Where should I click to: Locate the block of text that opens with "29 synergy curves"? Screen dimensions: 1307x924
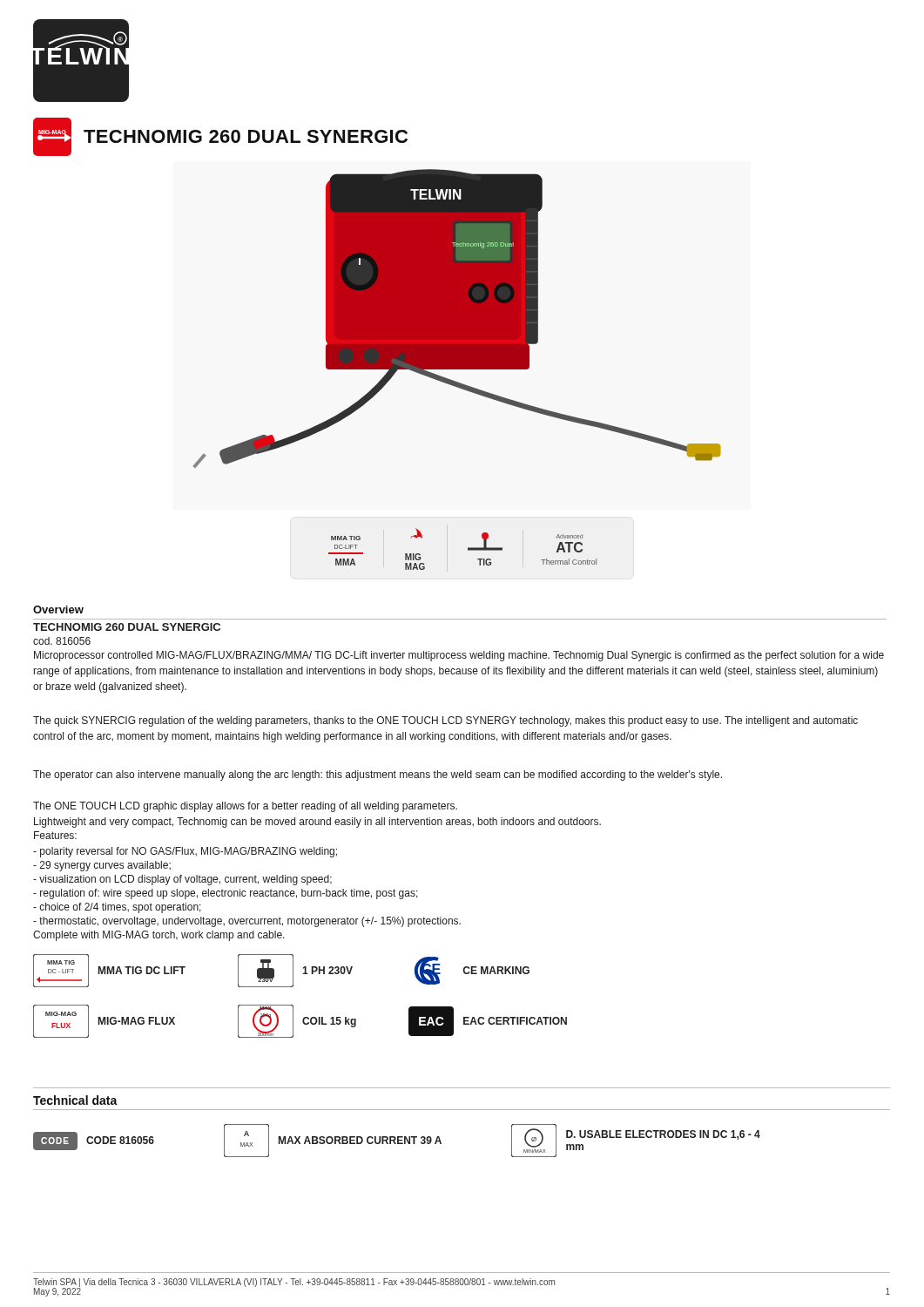pos(102,865)
